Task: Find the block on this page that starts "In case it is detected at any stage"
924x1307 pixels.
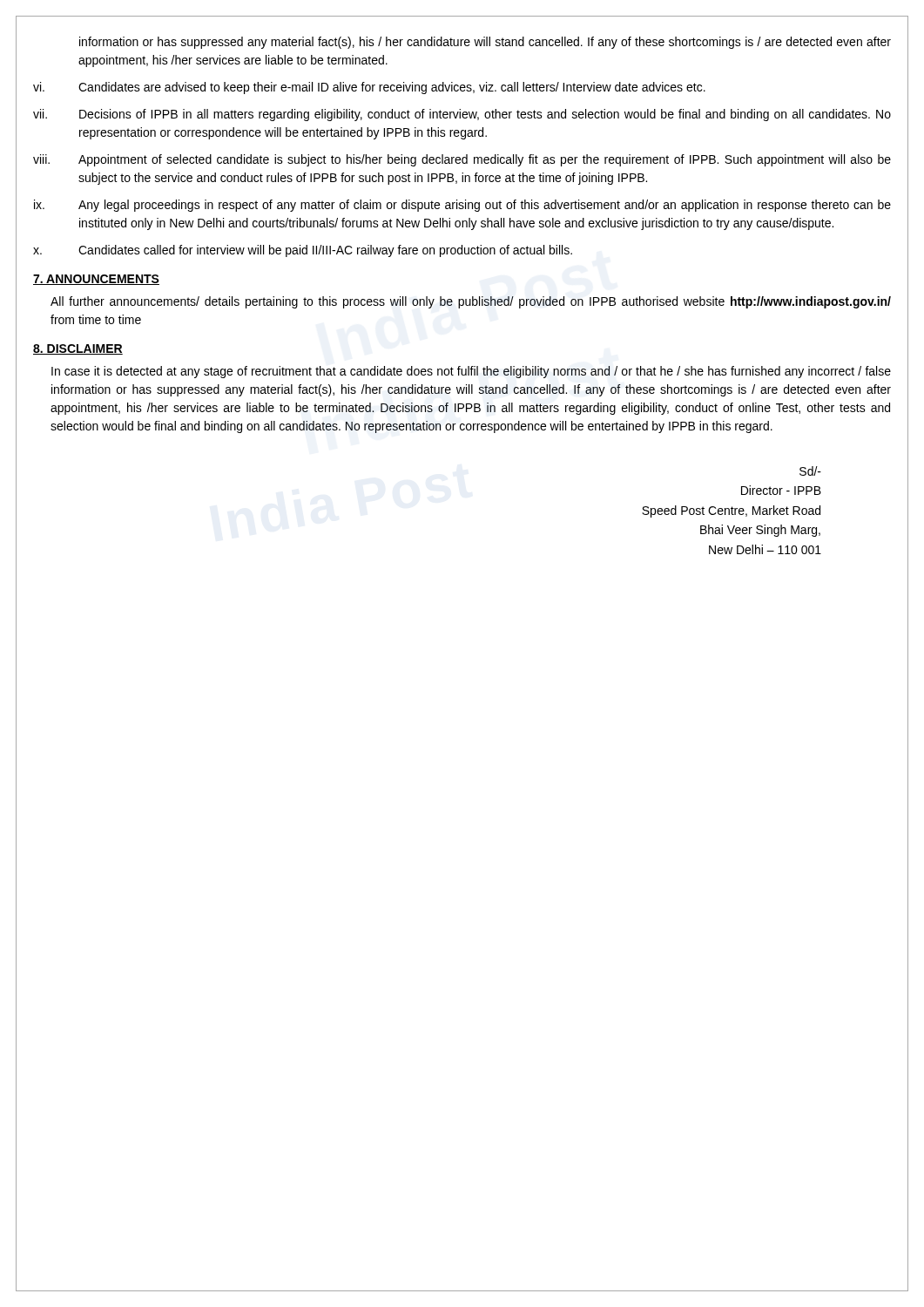Action: [471, 399]
